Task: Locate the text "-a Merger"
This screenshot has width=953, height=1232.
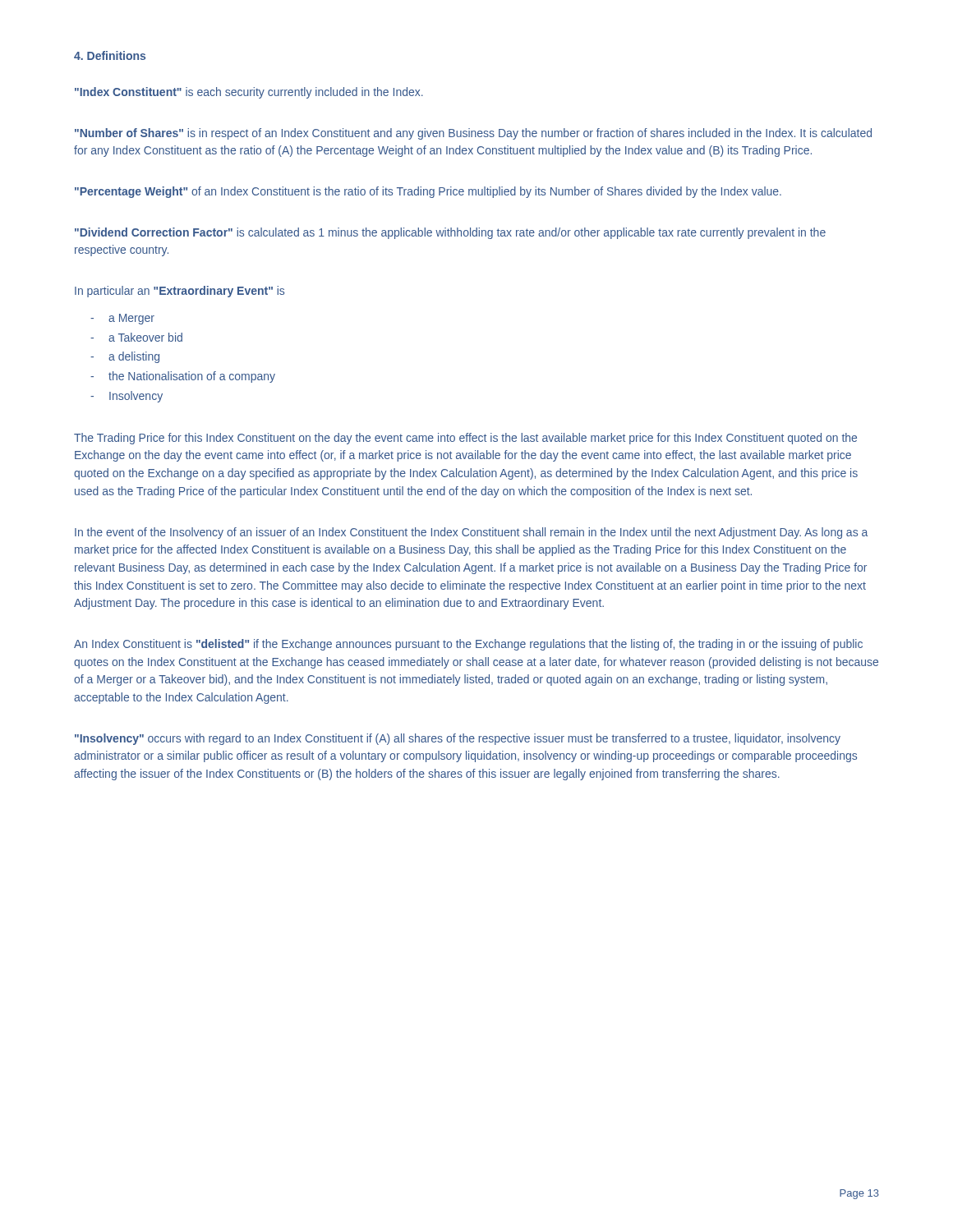Action: [122, 318]
